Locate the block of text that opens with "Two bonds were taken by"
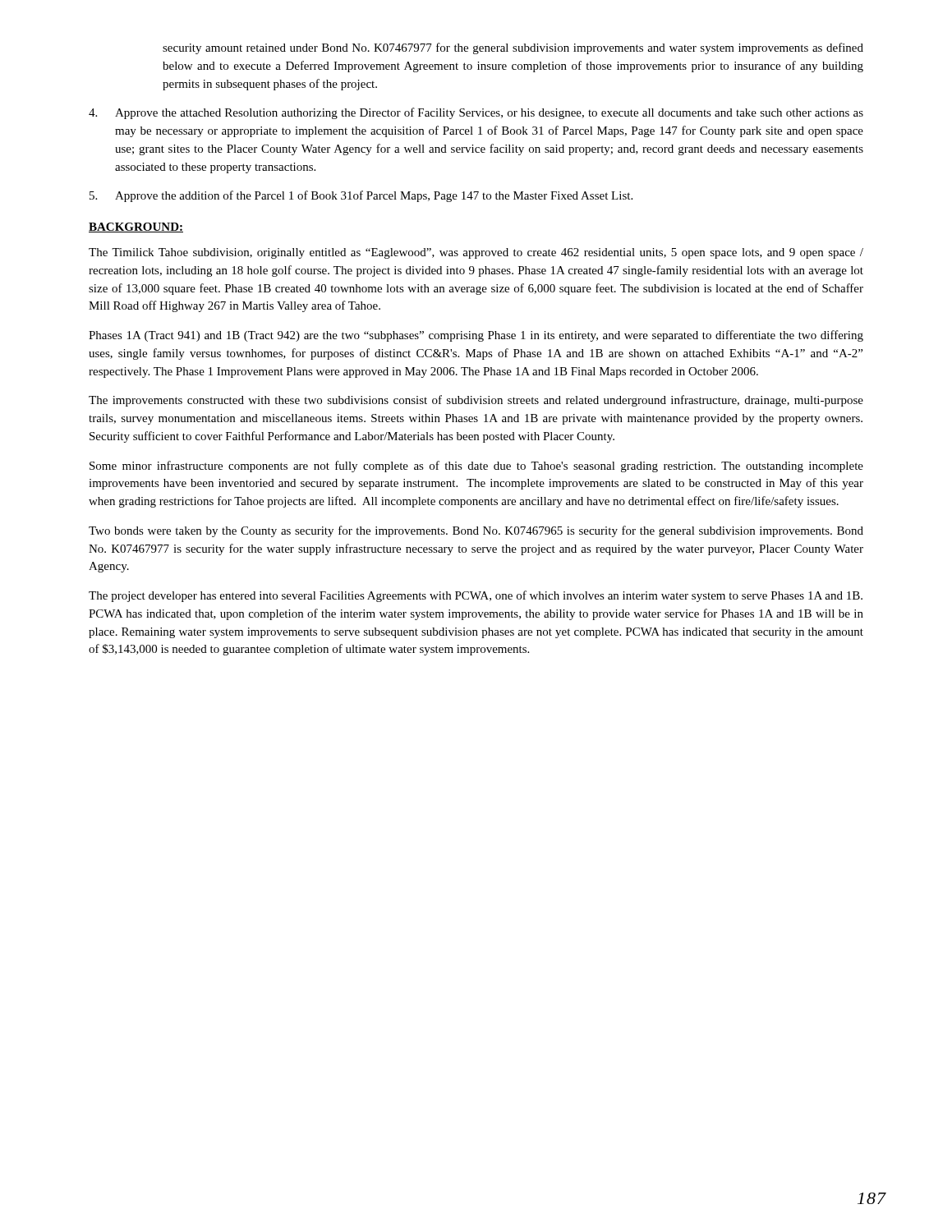The height and width of the screenshot is (1232, 952). pyautogui.click(x=476, y=548)
